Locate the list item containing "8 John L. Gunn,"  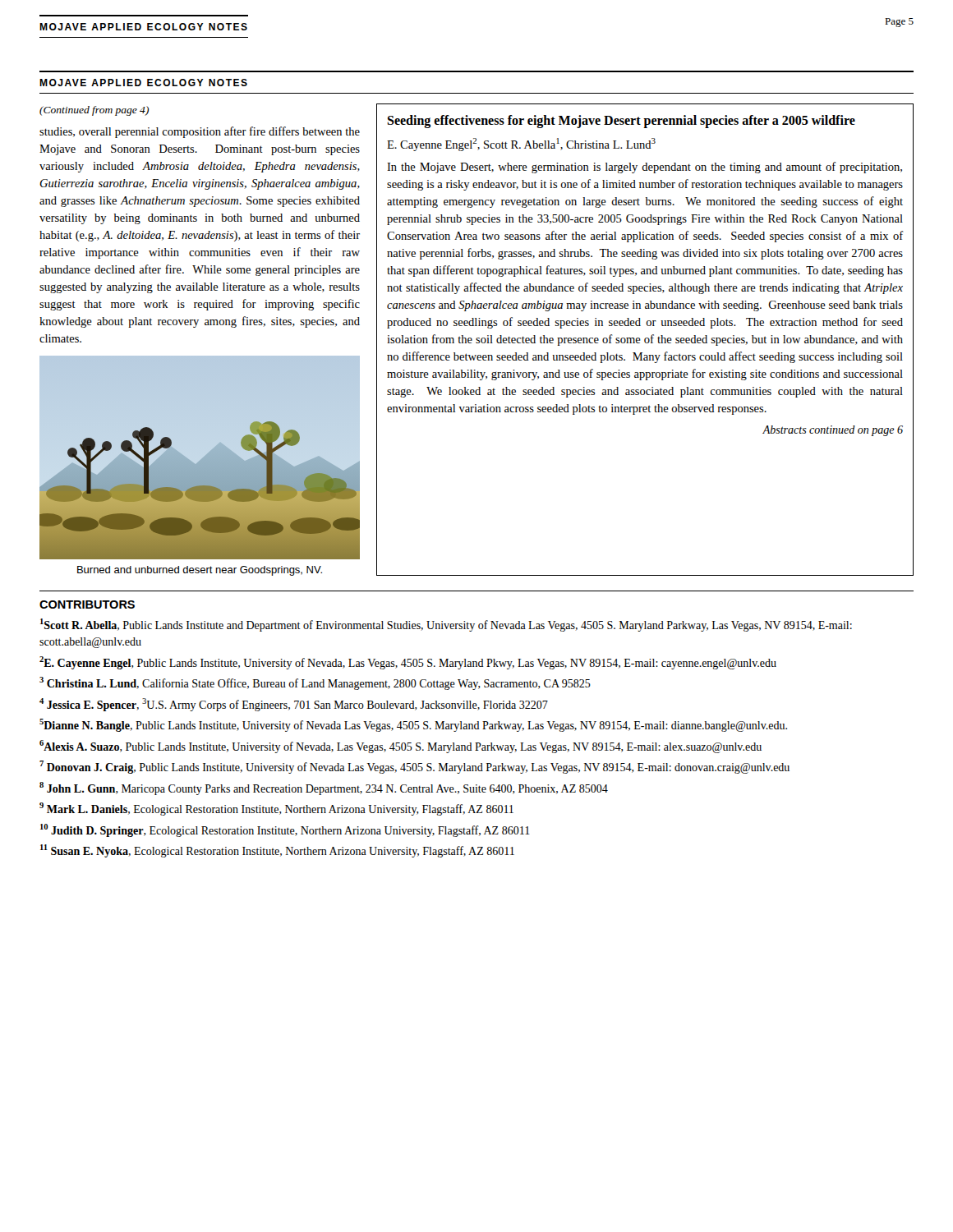point(324,787)
